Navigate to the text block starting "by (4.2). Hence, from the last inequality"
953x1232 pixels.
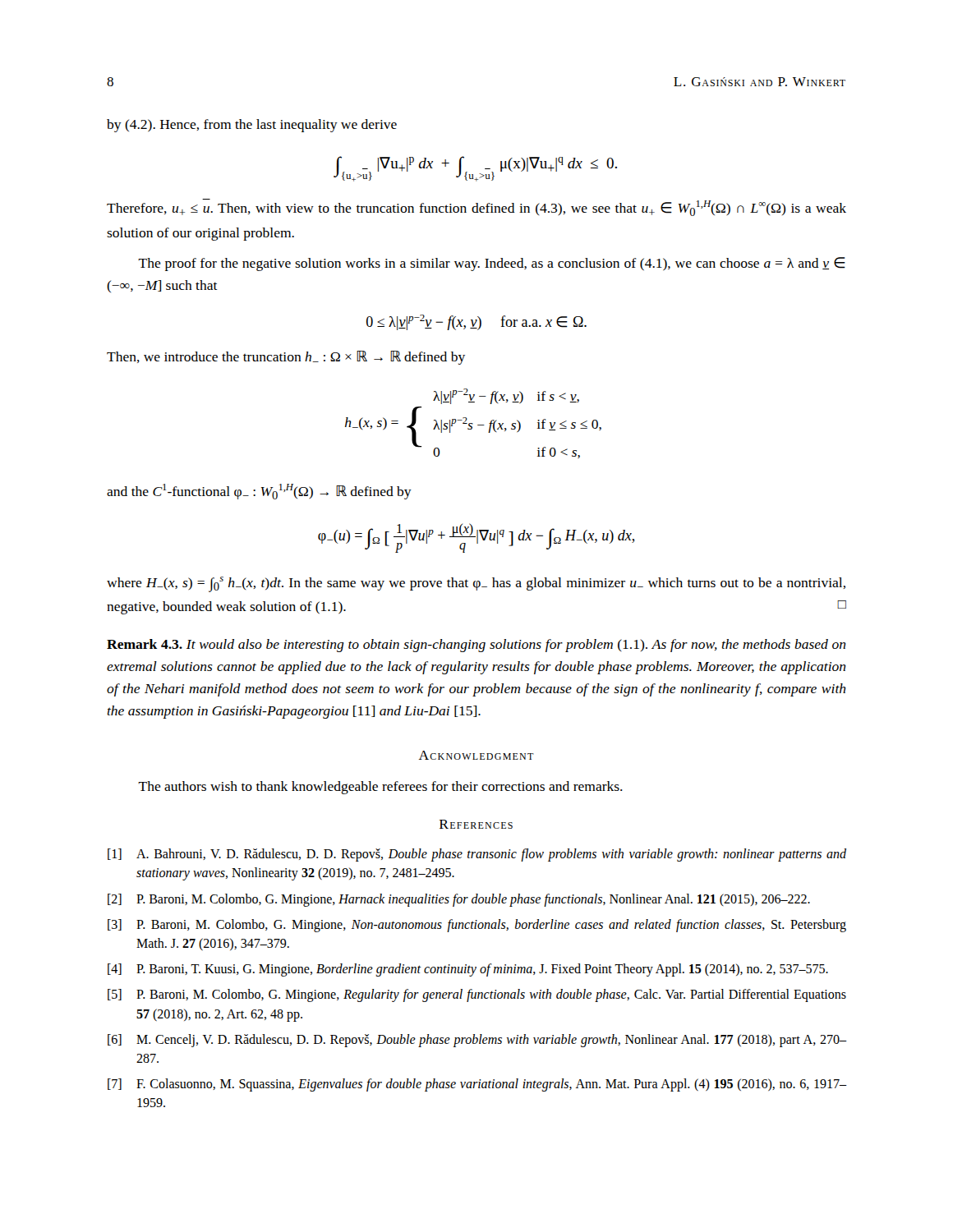click(x=252, y=126)
